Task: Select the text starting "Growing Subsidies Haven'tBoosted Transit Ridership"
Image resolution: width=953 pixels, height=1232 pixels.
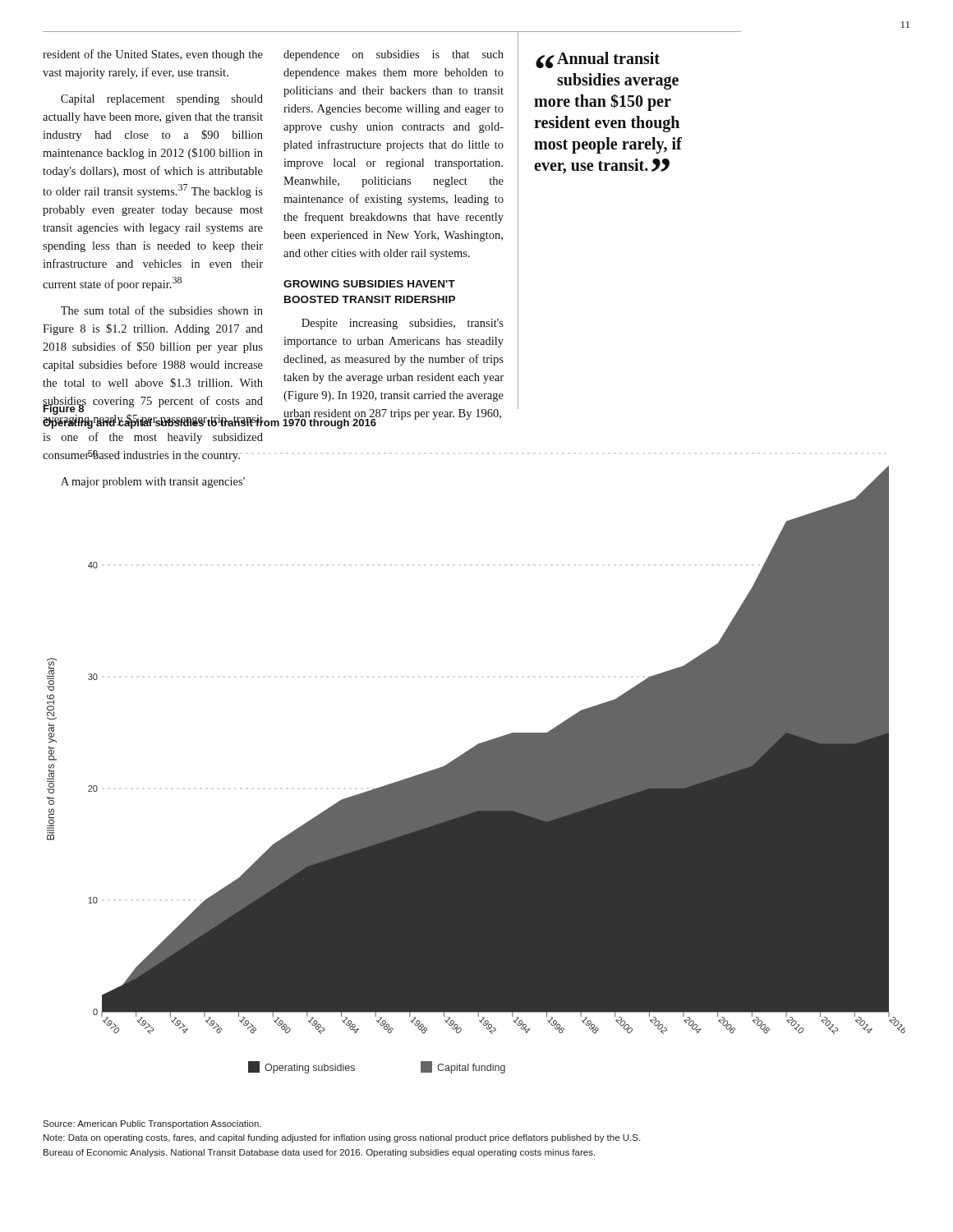Action: [370, 292]
